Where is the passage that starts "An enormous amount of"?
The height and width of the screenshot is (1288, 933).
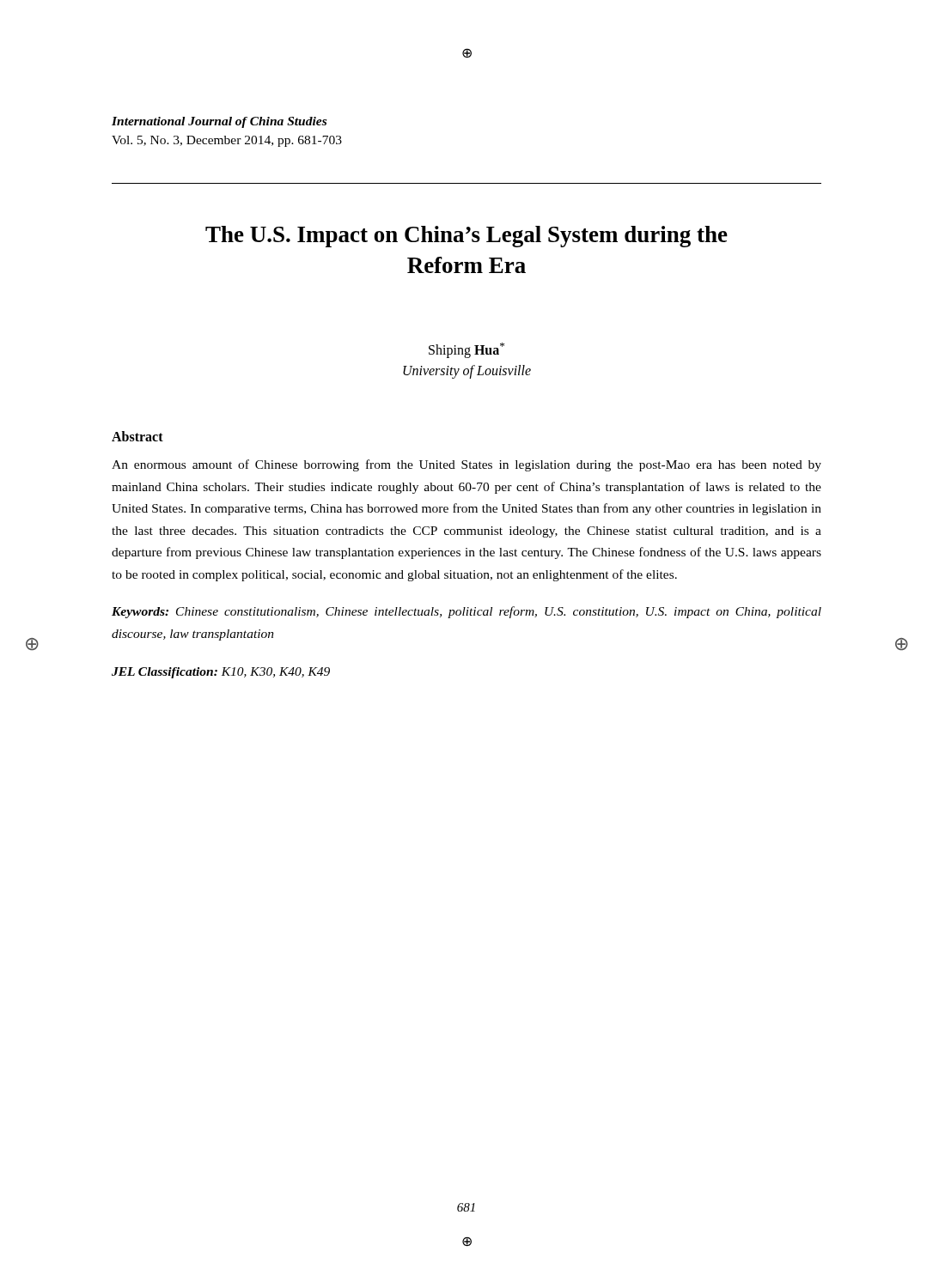pyautogui.click(x=466, y=519)
